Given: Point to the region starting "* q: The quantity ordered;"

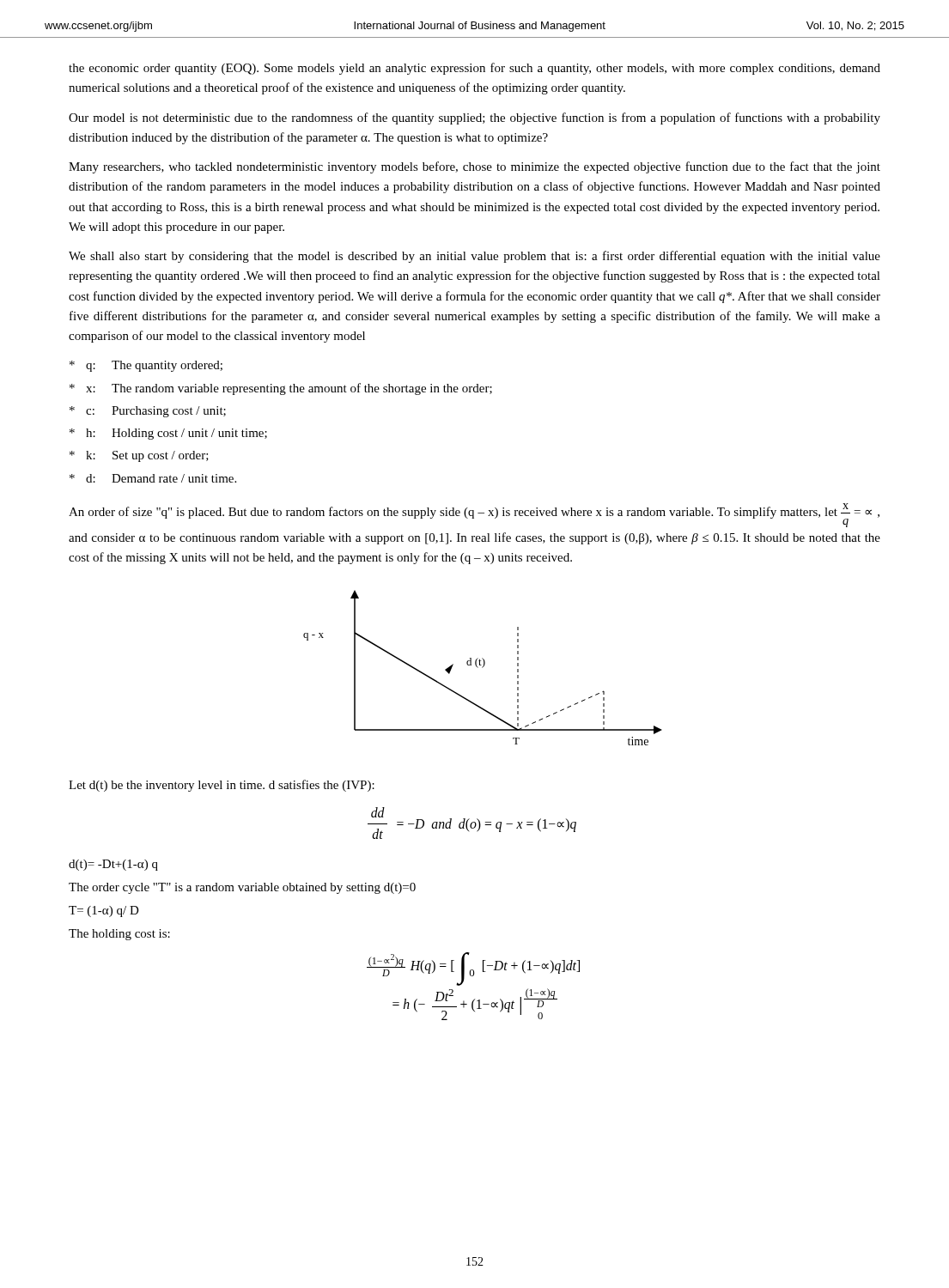Looking at the screenshot, I should [x=146, y=366].
